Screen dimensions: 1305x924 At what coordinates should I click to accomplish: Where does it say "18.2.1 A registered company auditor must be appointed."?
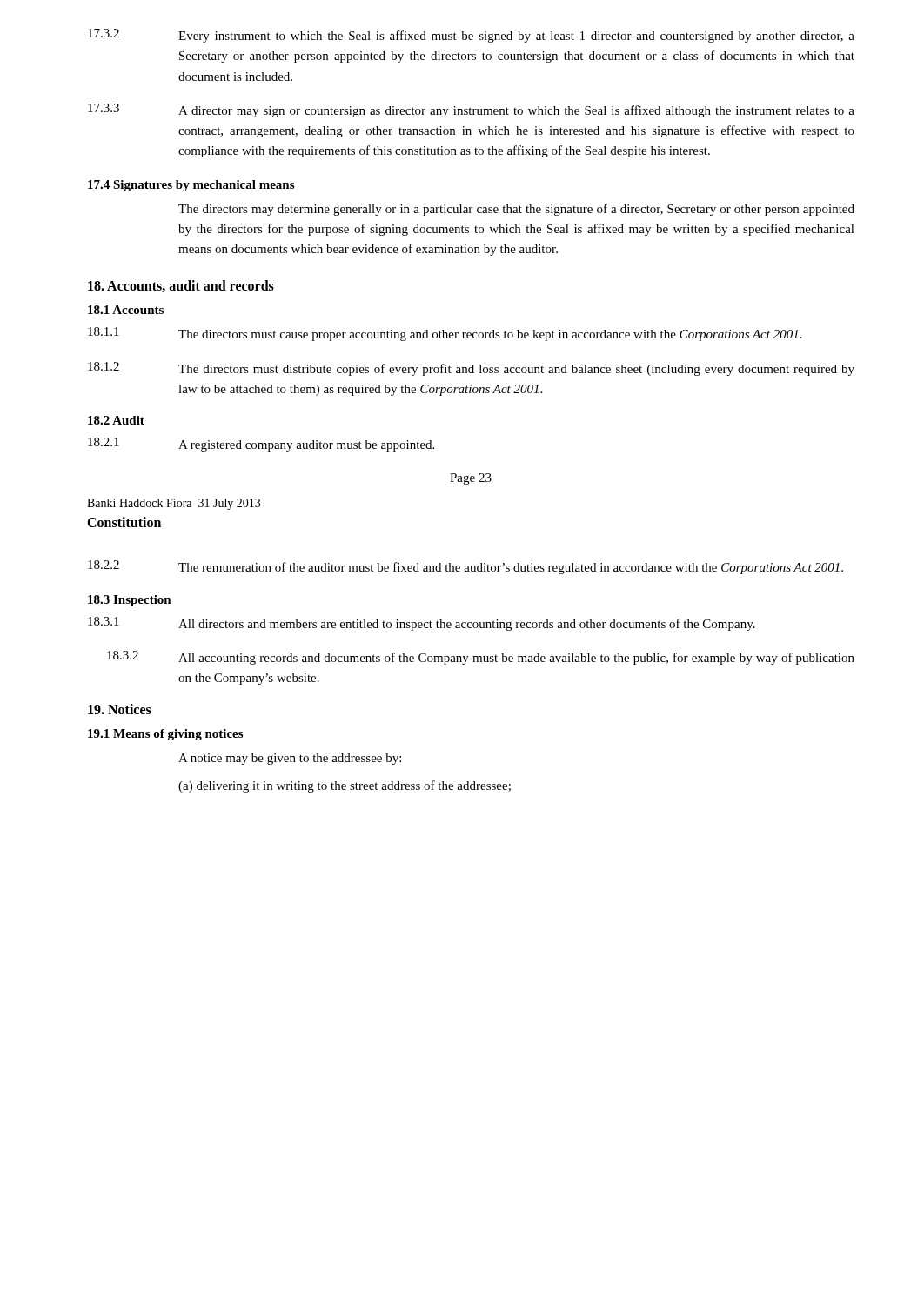tap(261, 445)
